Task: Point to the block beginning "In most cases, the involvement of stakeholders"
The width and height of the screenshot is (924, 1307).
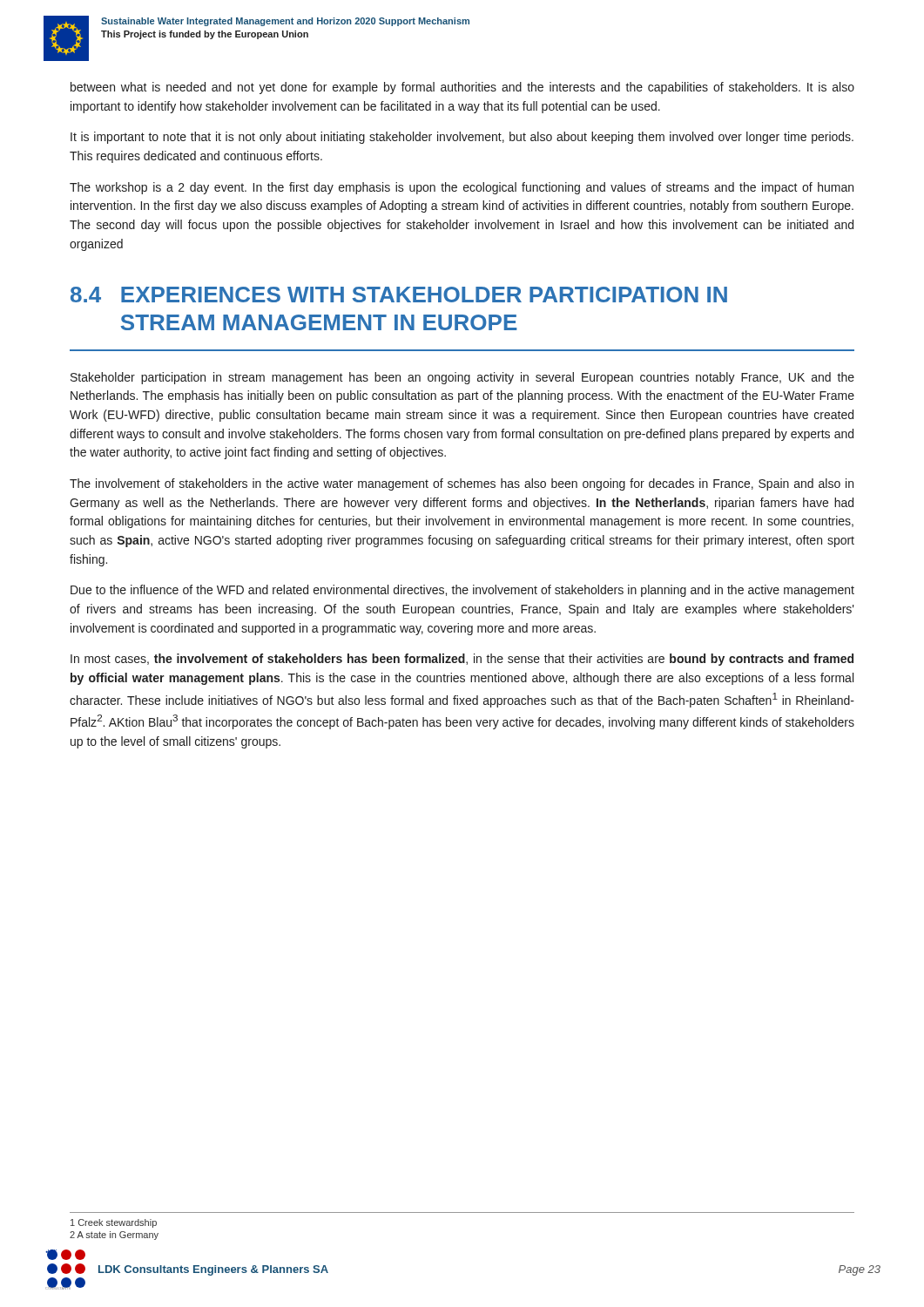Action: [x=462, y=701]
